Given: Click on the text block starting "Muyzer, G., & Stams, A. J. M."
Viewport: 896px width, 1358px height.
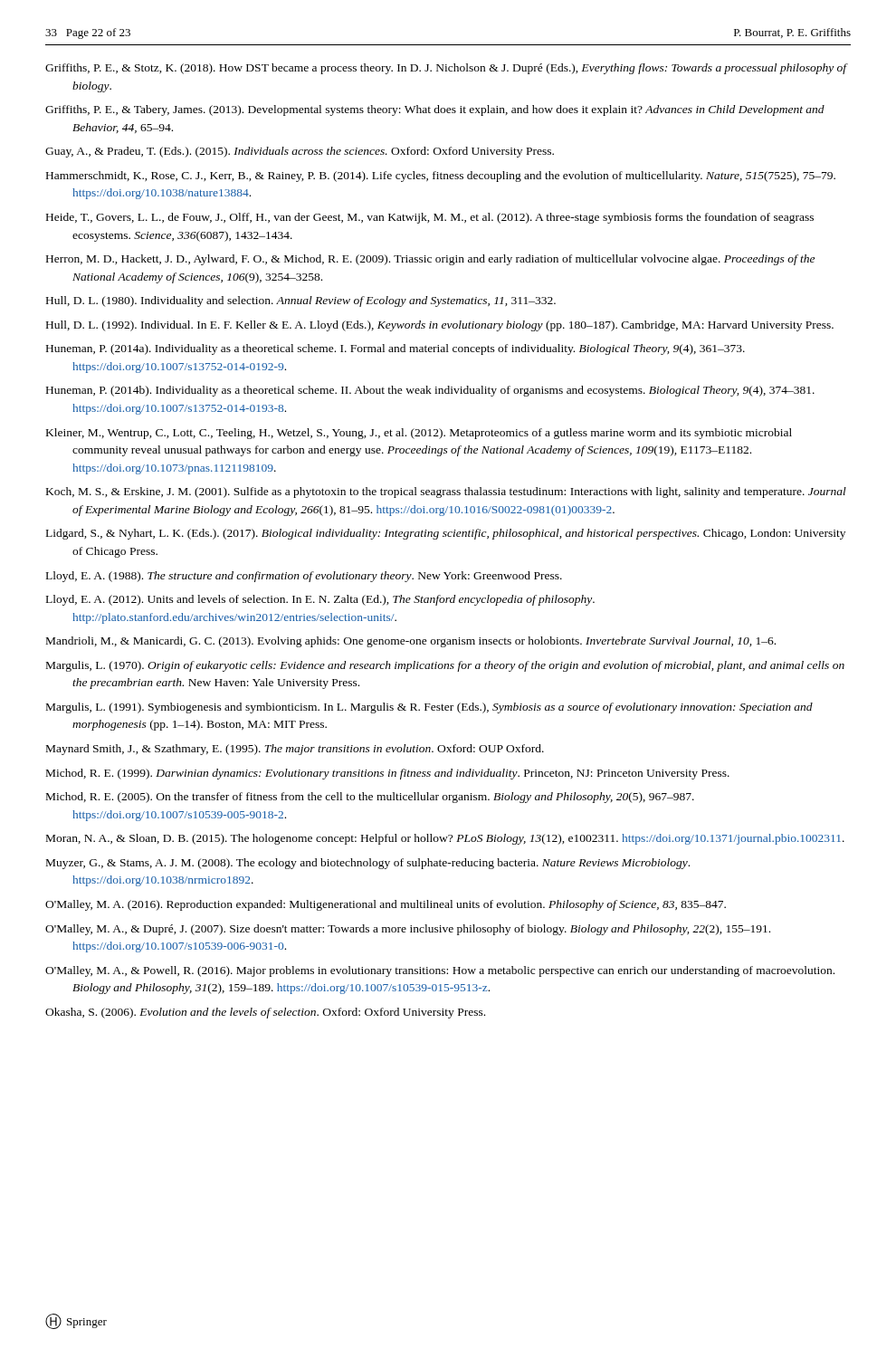Looking at the screenshot, I should [368, 871].
